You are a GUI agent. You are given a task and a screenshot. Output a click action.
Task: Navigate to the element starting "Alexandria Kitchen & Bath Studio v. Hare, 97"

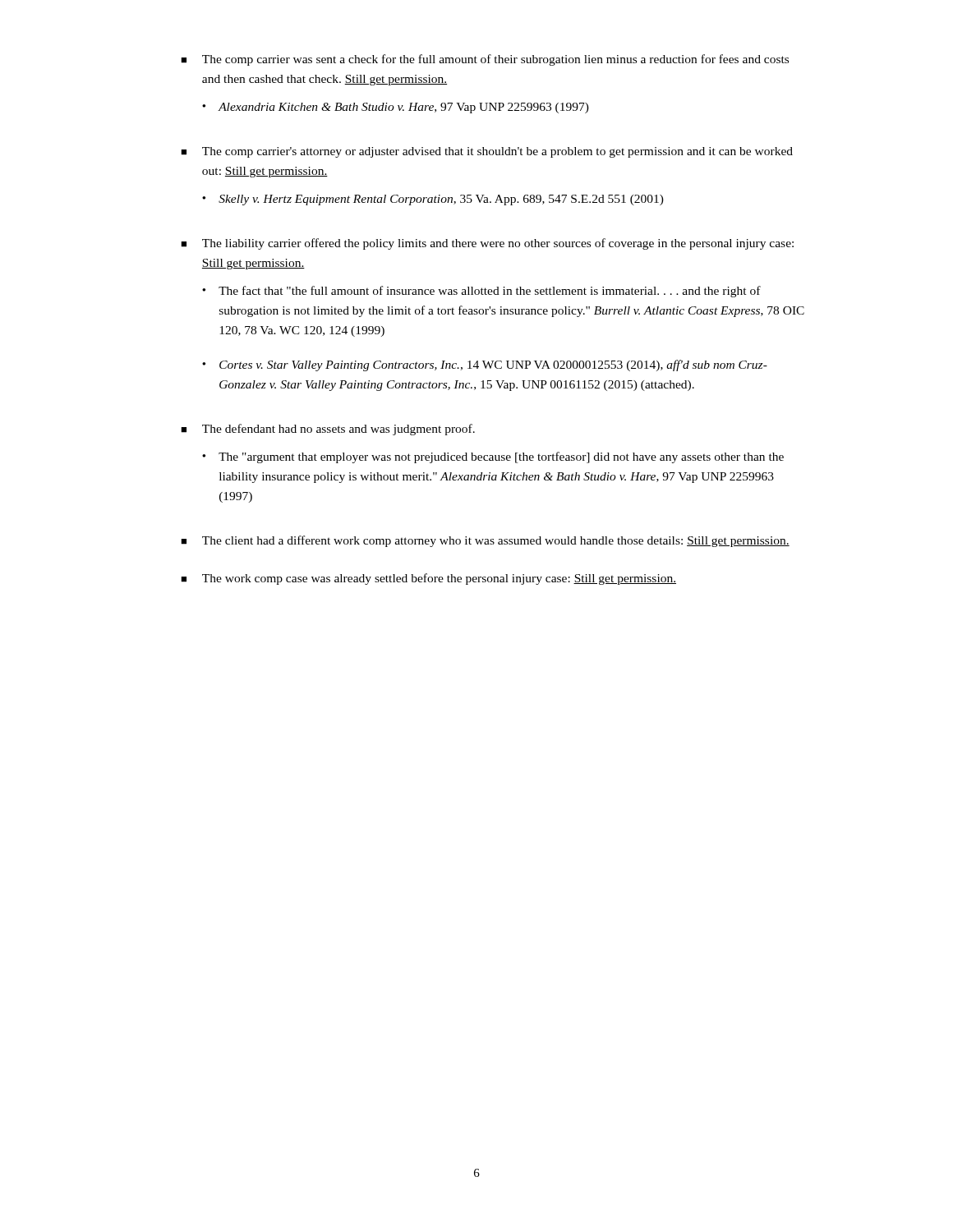404,106
